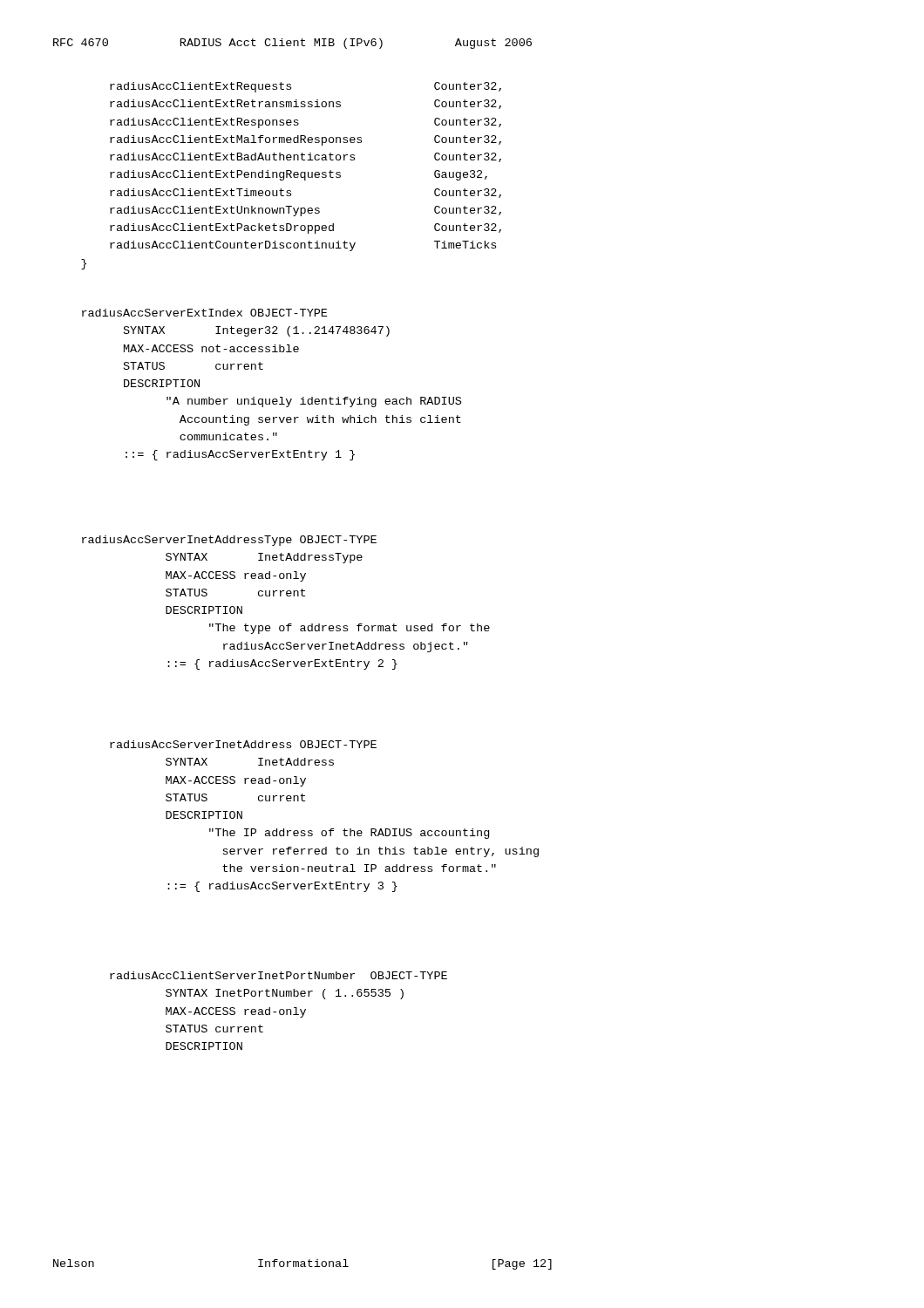Viewport: 924px width, 1308px height.
Task: Find the text block that says "radiusAccServerInetAddressType OBJECT-TYPE SYNTAX InetAddressType MAX-ACCESS read-only"
Action: coord(229,541)
